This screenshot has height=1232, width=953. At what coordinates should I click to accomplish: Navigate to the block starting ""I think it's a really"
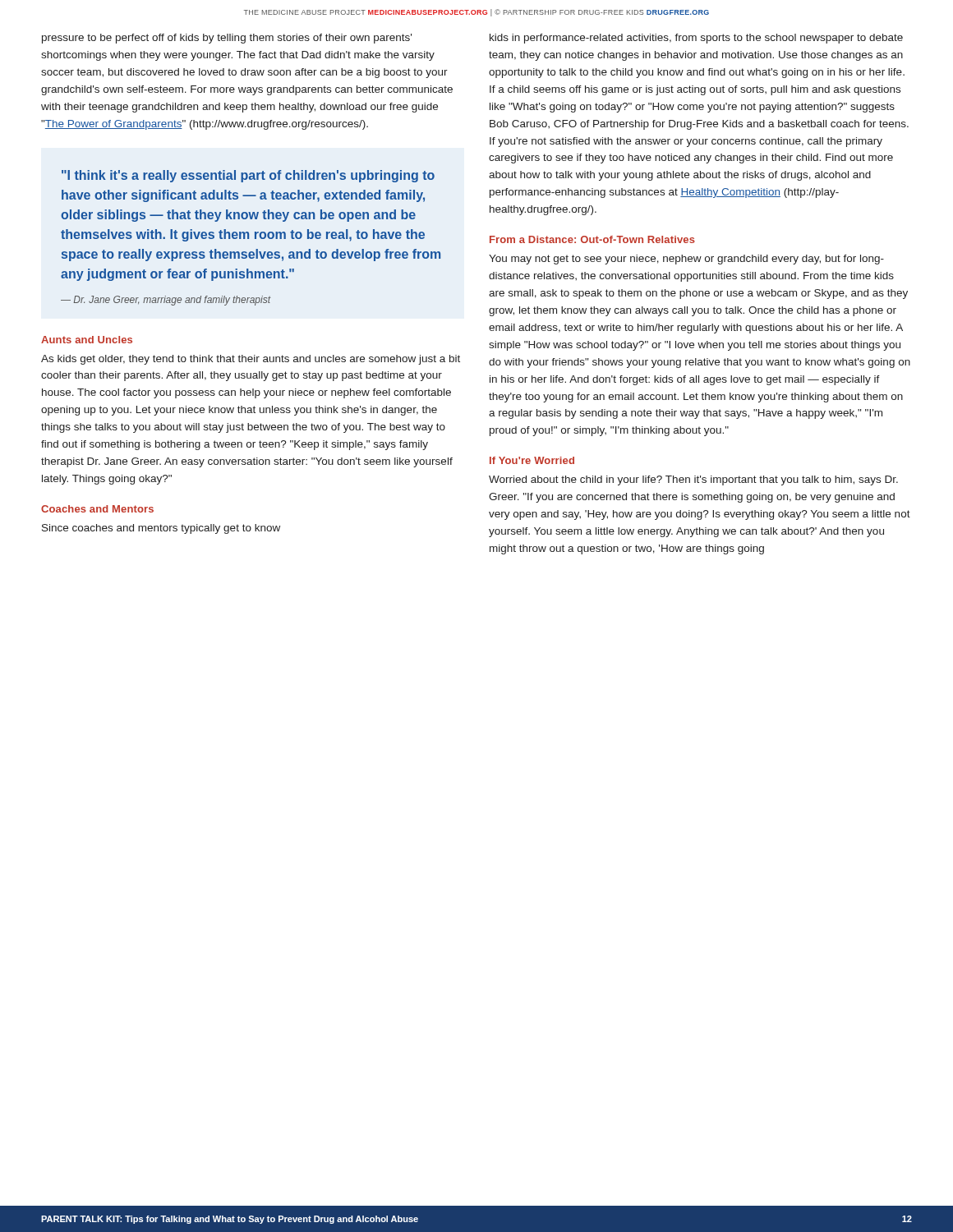251,224
